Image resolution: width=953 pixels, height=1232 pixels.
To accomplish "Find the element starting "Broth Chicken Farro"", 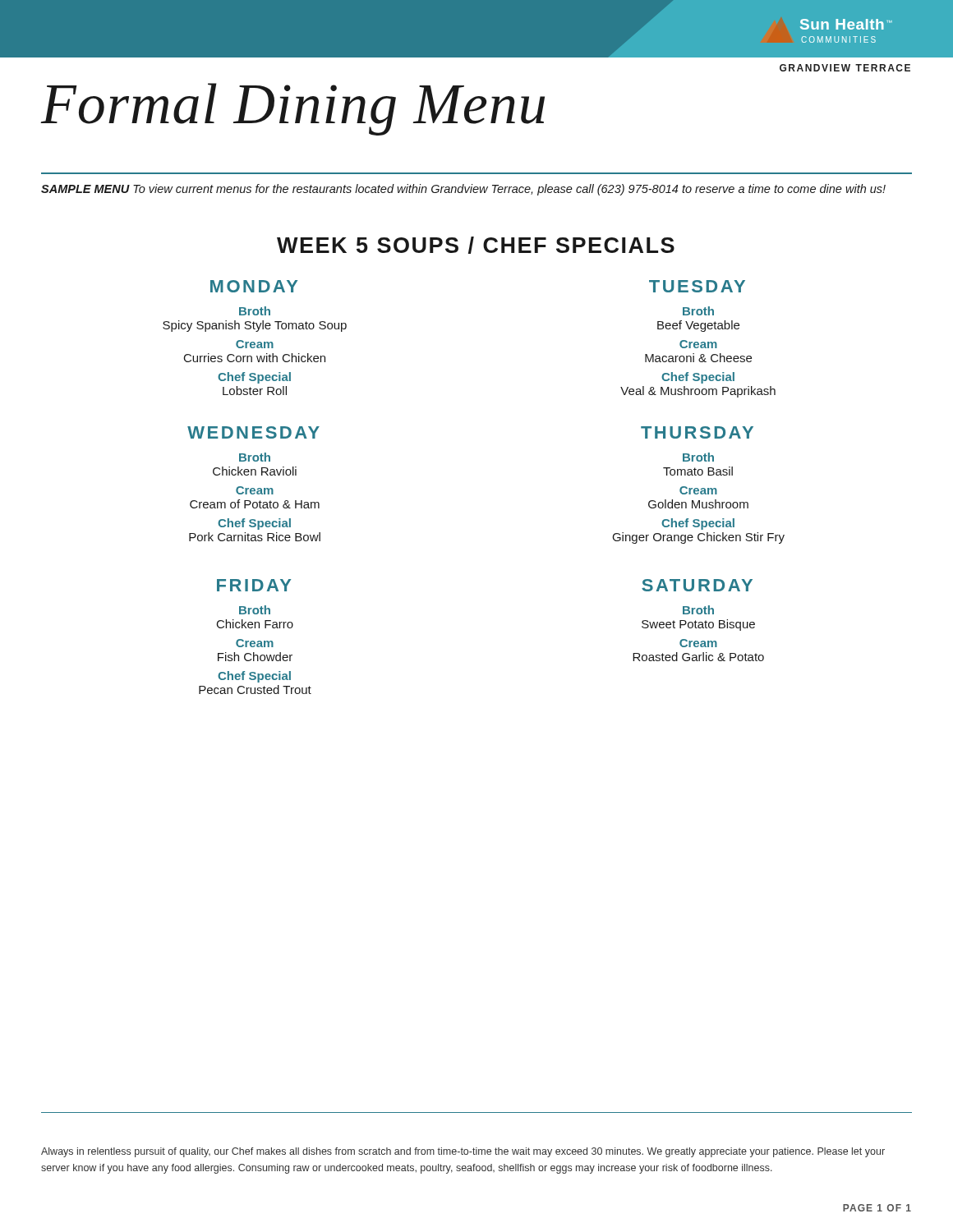I will tap(255, 617).
